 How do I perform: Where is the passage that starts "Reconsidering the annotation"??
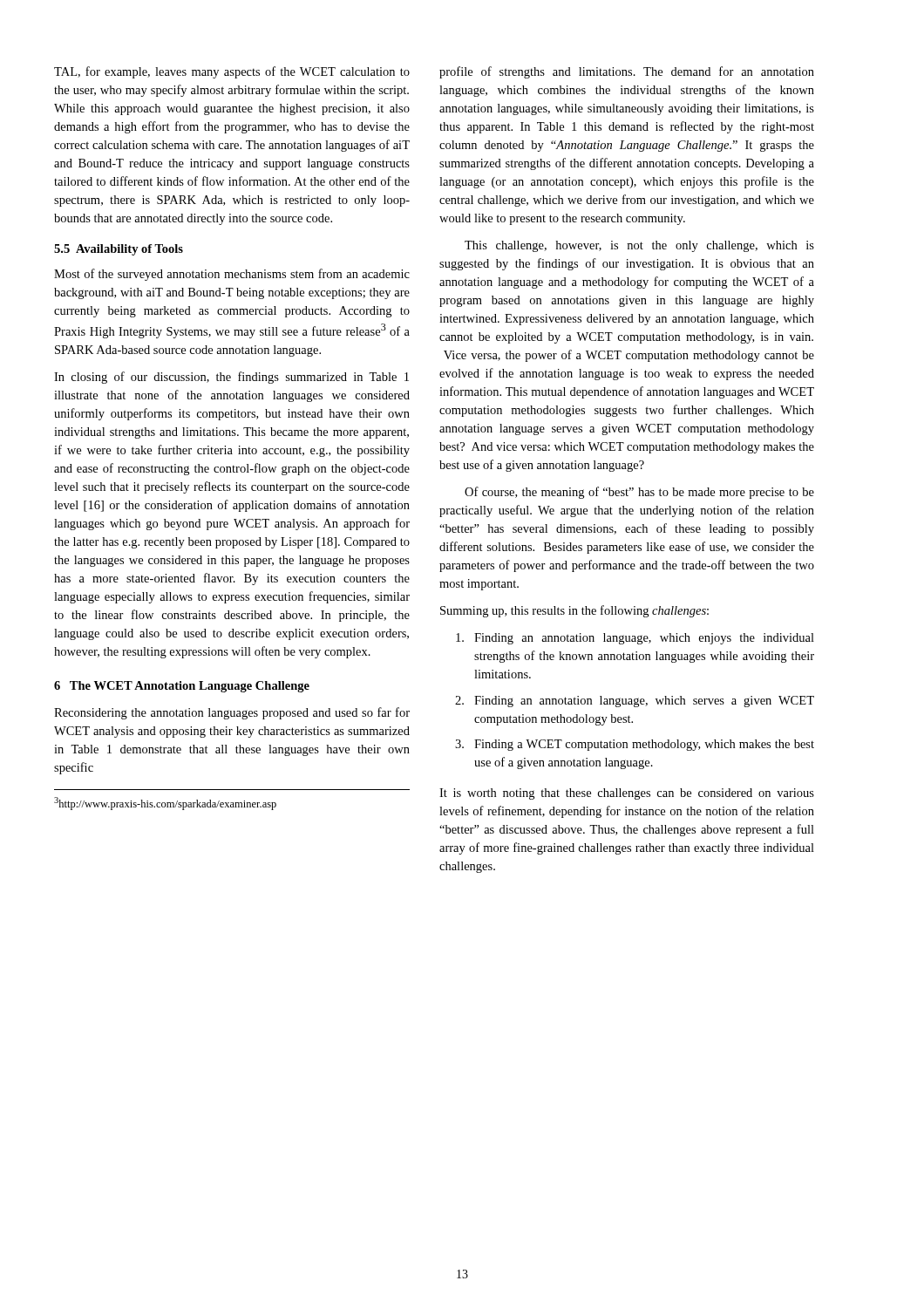point(232,741)
